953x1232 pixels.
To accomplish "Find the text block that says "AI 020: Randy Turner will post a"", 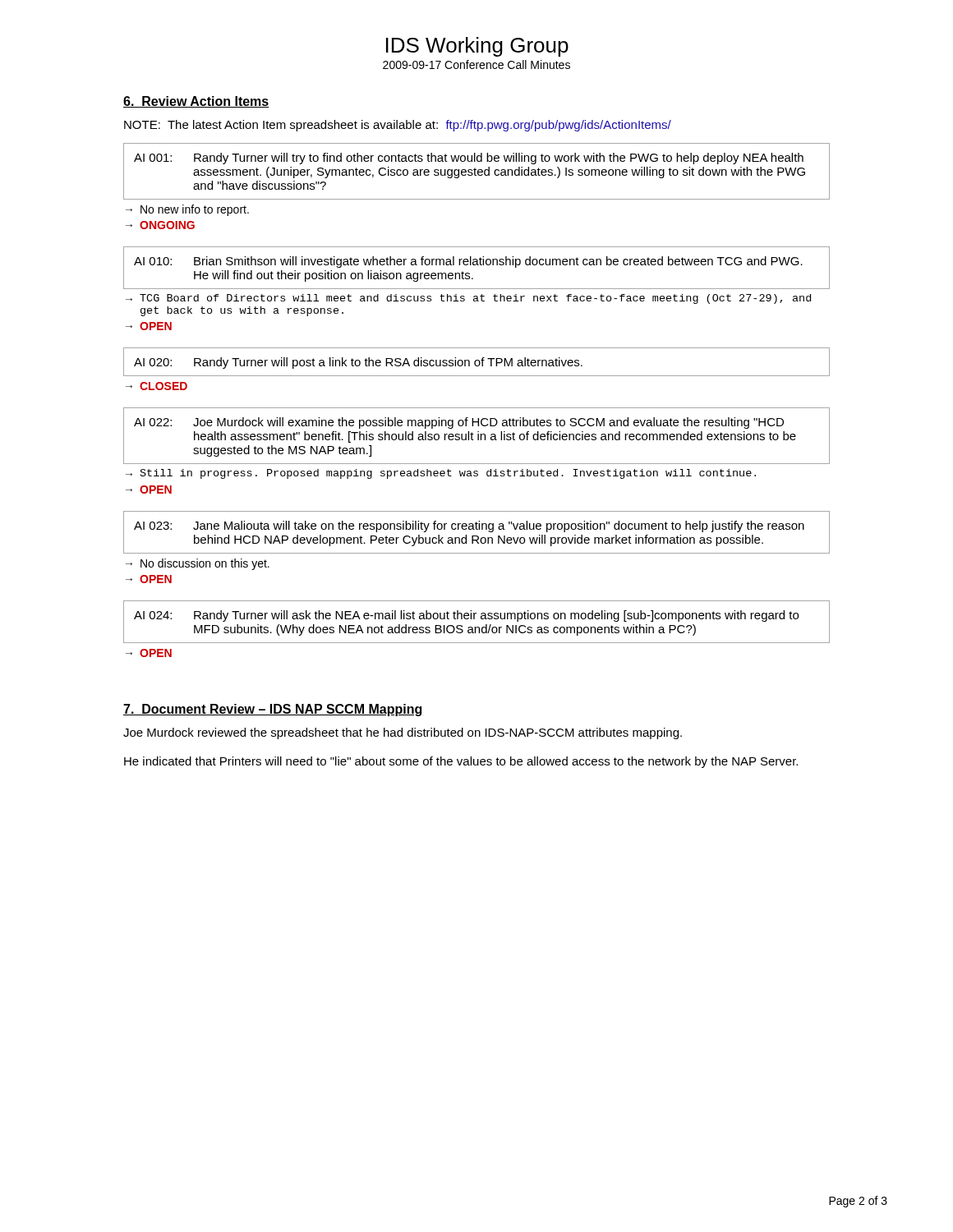I will tap(476, 362).
